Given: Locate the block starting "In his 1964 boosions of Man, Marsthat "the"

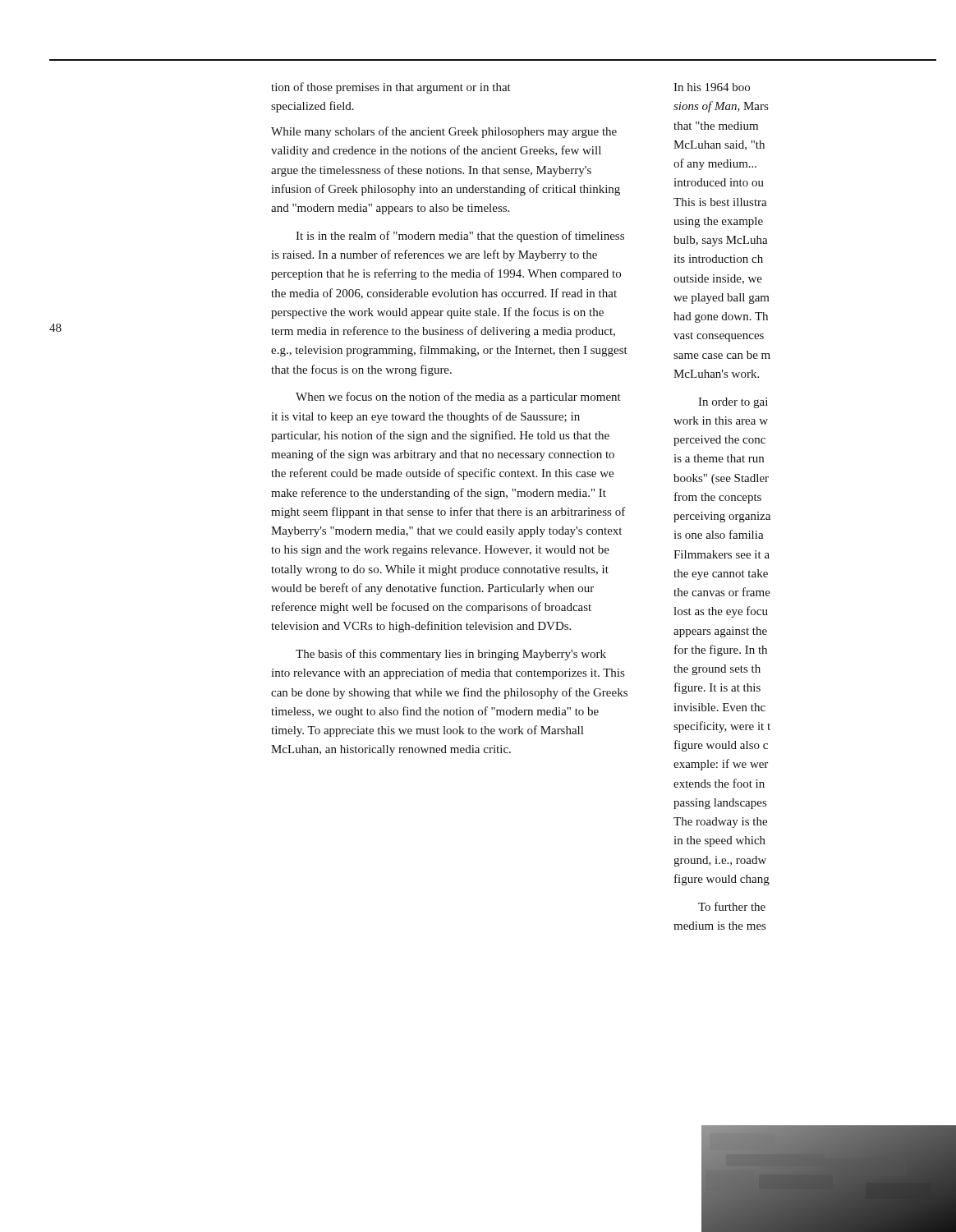Looking at the screenshot, I should pyautogui.click(x=712, y=87).
